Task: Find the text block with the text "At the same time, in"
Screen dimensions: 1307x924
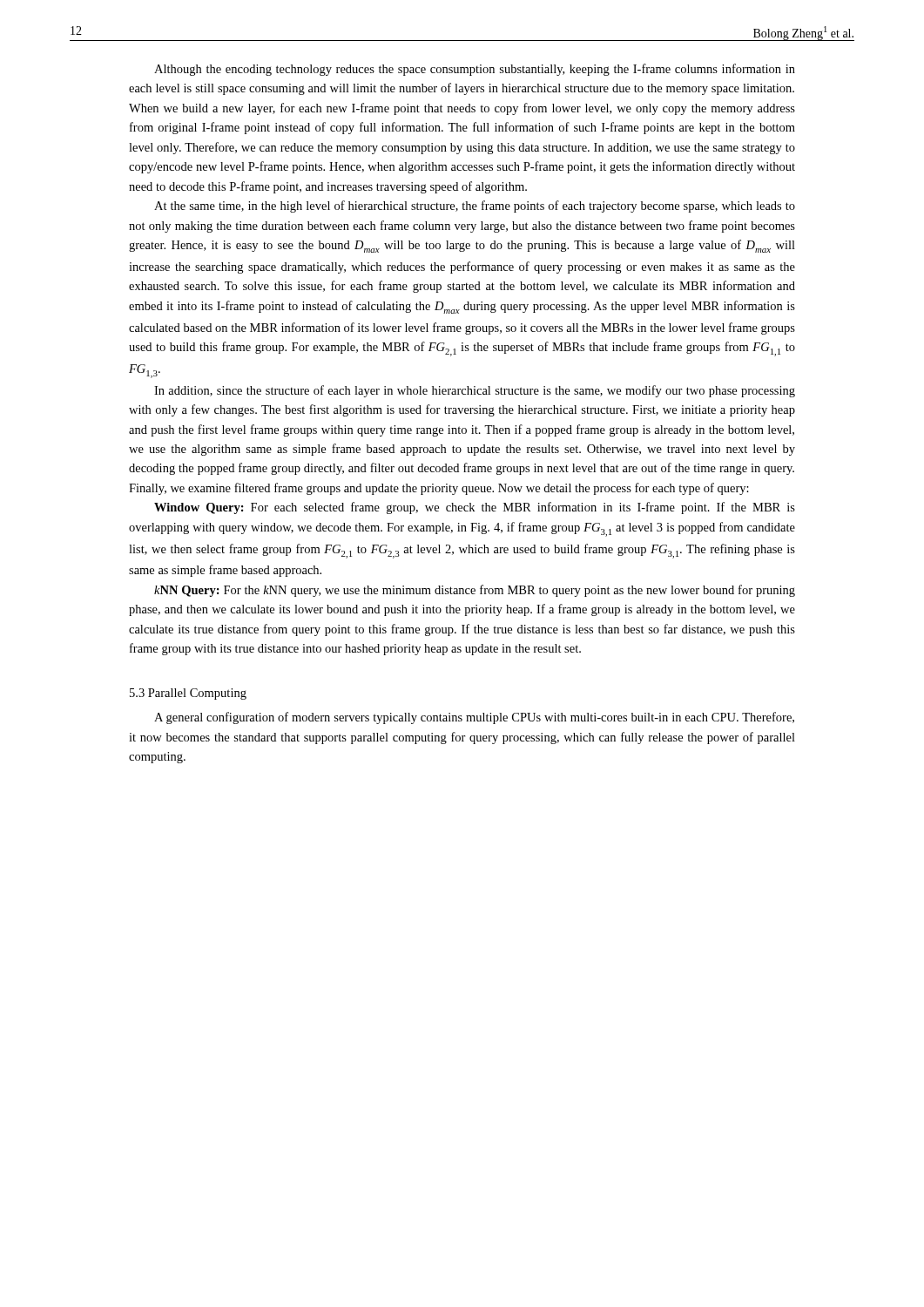Action: tap(462, 288)
